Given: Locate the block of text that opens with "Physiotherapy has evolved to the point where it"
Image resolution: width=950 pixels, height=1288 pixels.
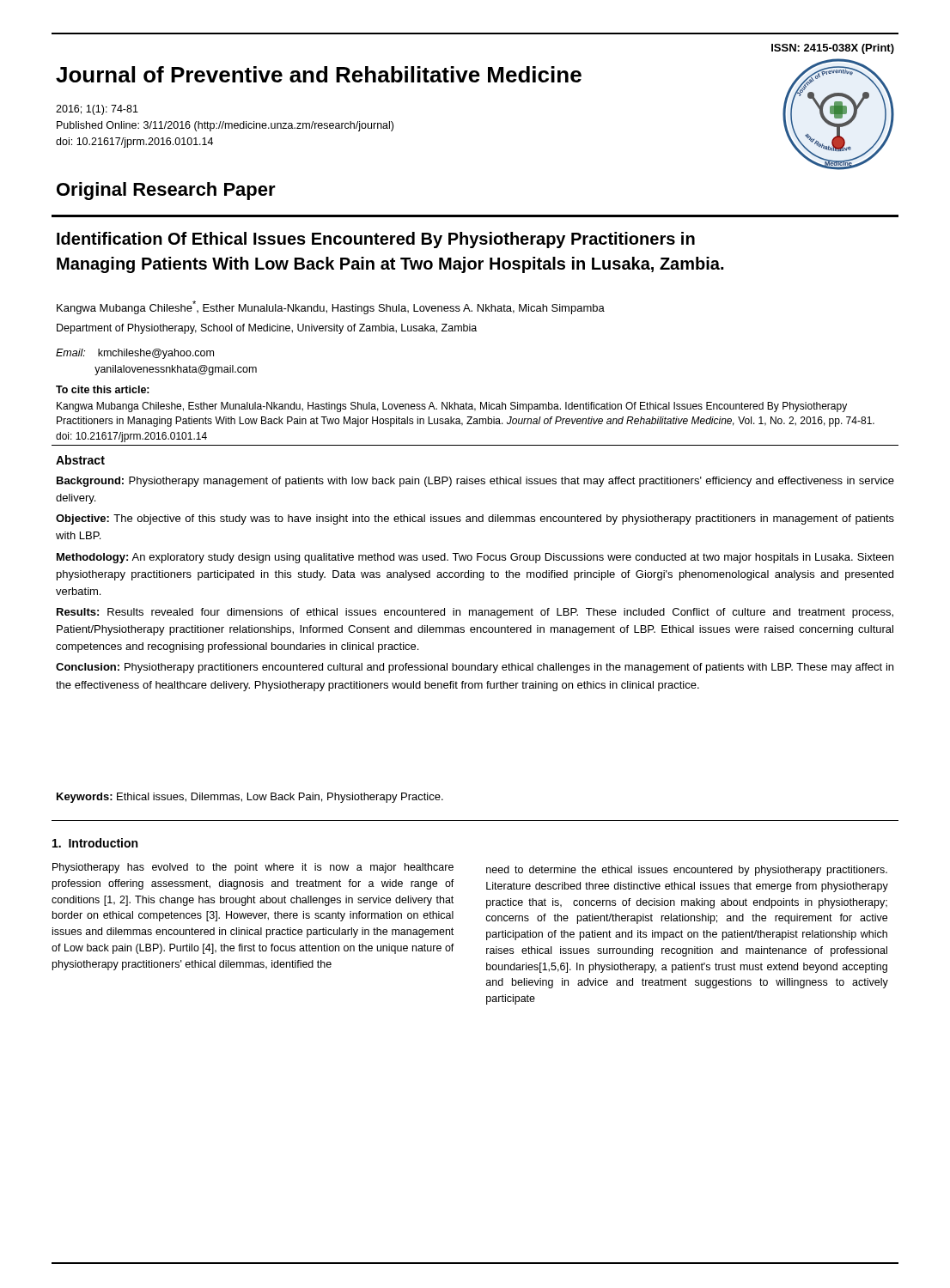Looking at the screenshot, I should [253, 916].
